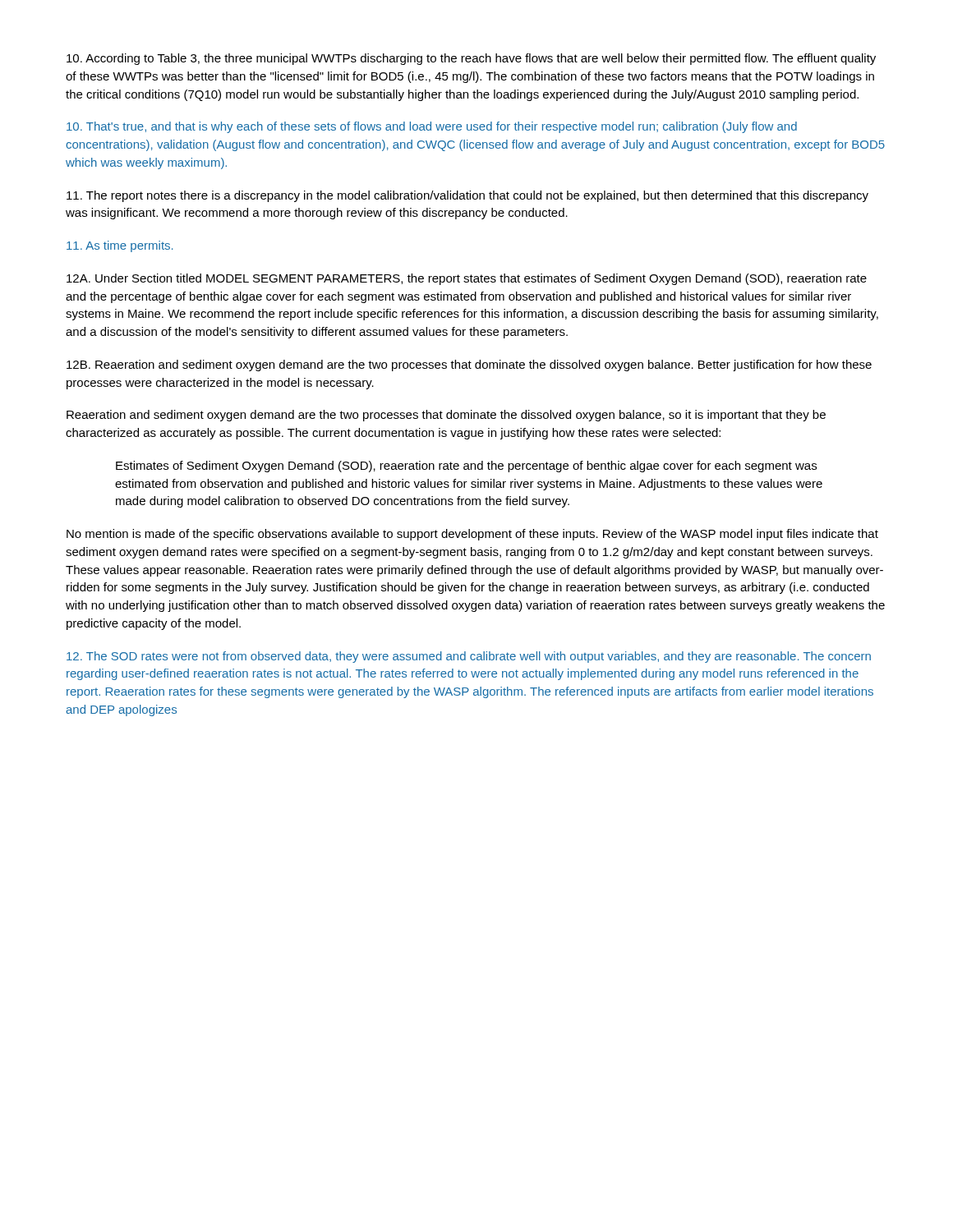This screenshot has width=953, height=1232.
Task: Select the text block starting "No mention is made of the specific"
Action: 475,578
